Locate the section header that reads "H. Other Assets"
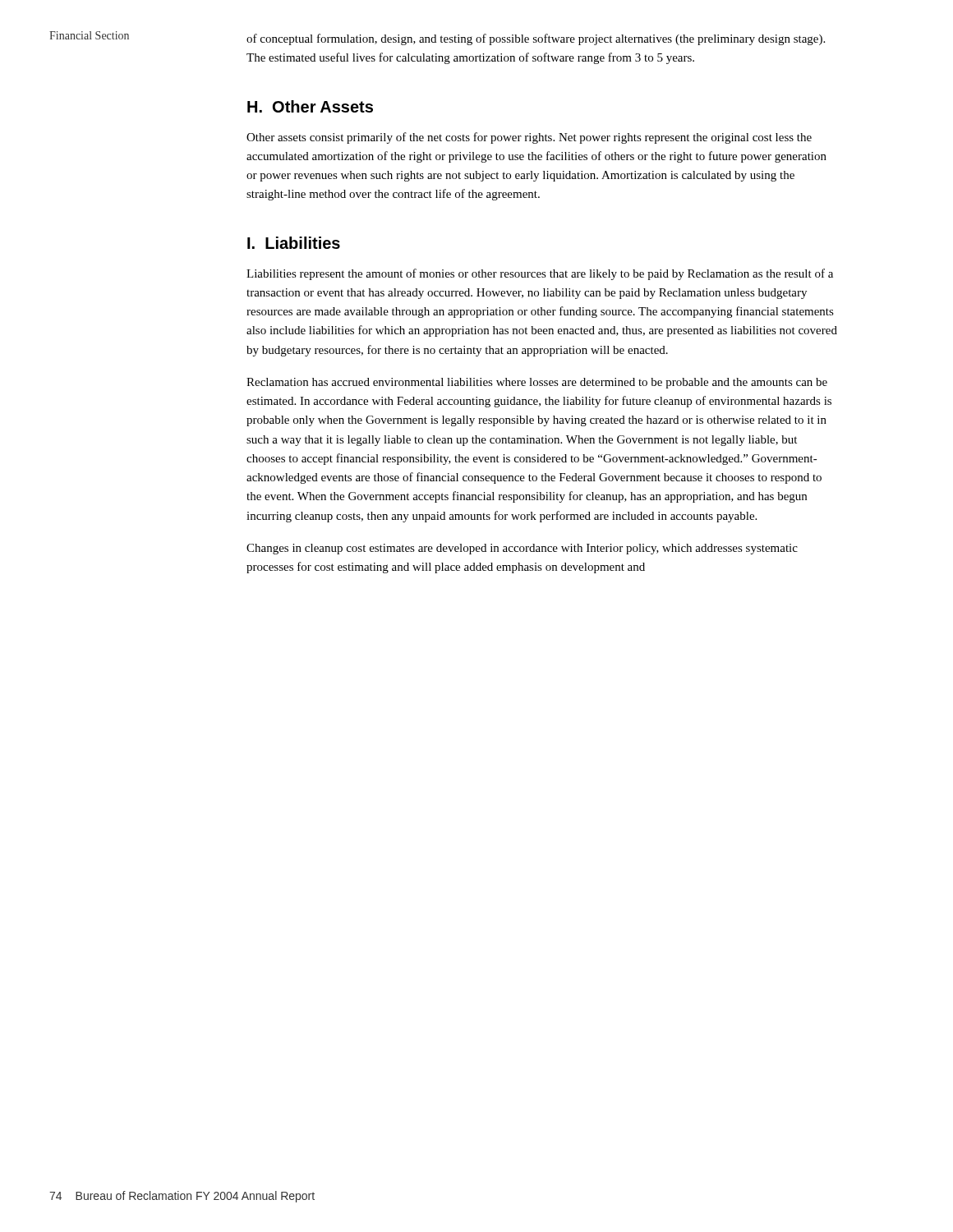This screenshot has width=953, height=1232. click(310, 106)
